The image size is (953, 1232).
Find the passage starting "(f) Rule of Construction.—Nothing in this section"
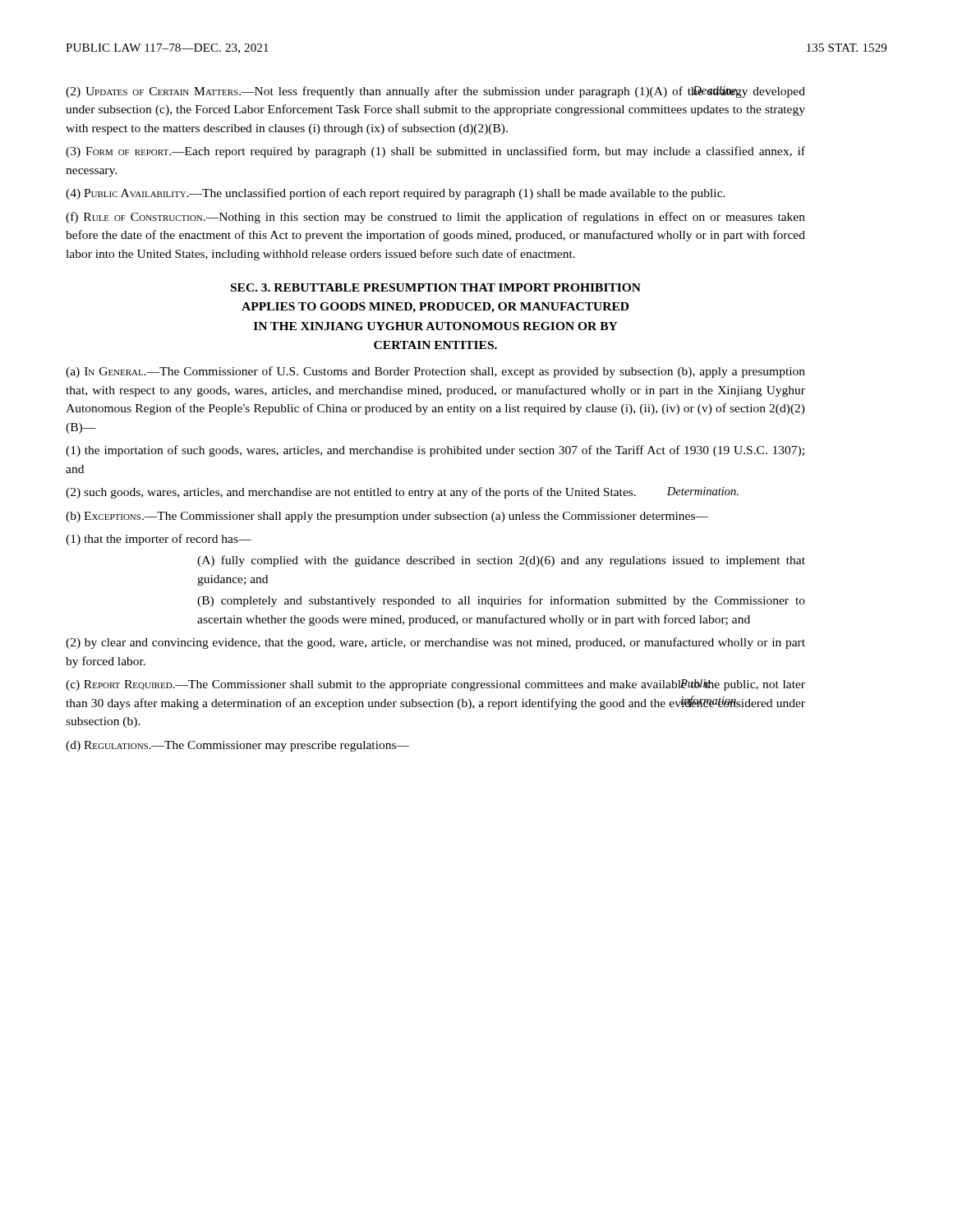[x=435, y=235]
